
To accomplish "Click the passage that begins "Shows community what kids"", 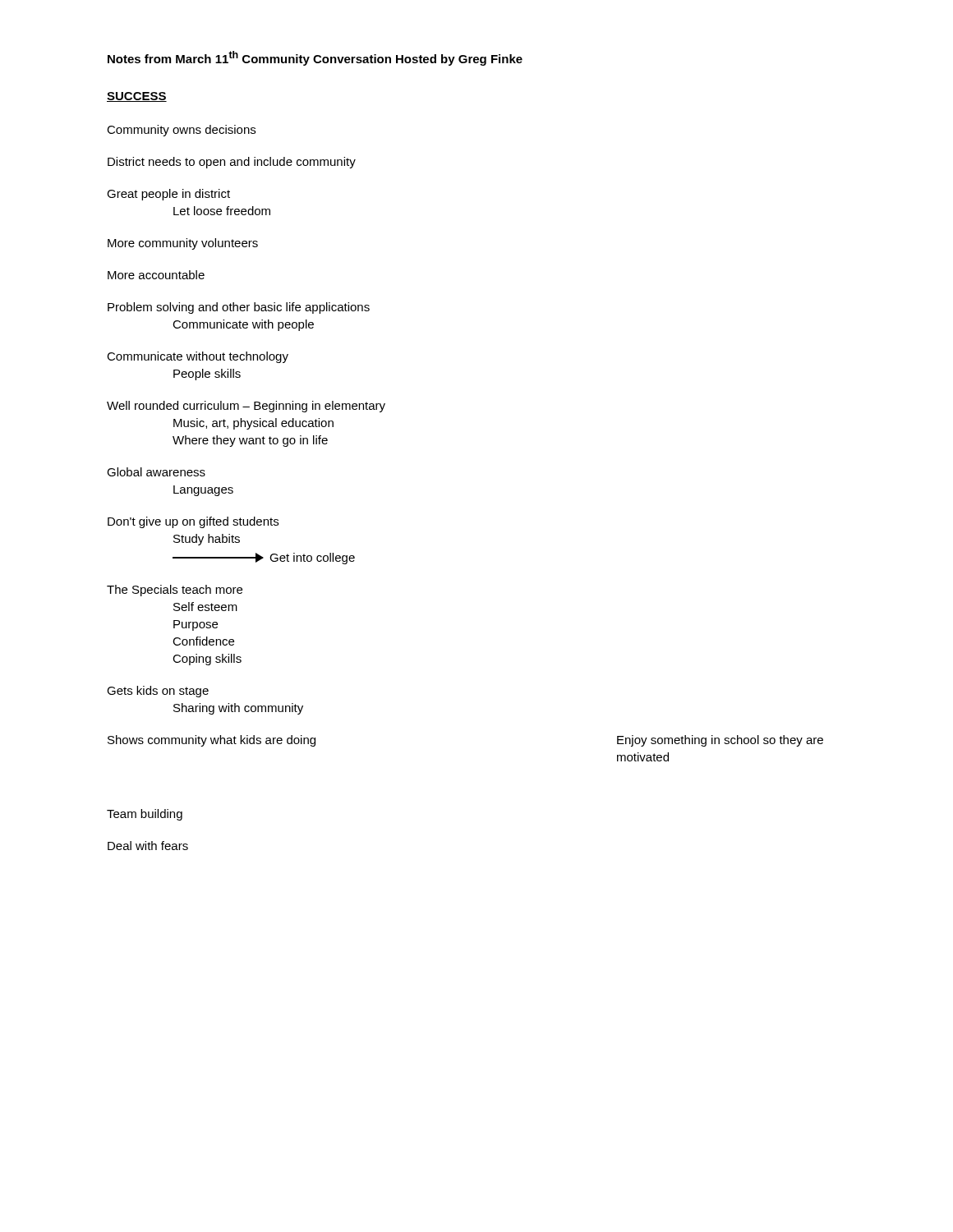I will tap(212, 740).
